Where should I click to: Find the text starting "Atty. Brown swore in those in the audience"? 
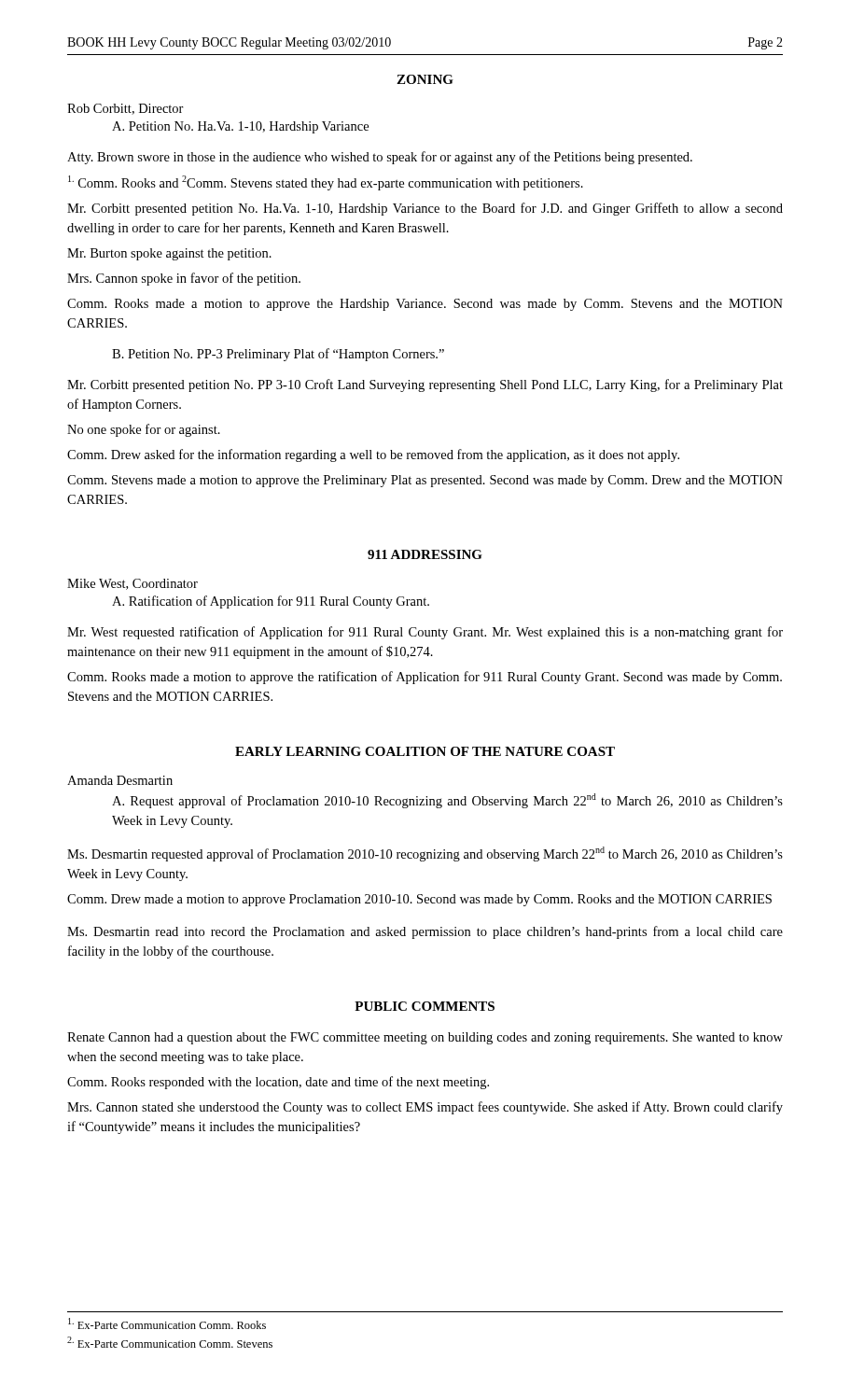(x=380, y=157)
